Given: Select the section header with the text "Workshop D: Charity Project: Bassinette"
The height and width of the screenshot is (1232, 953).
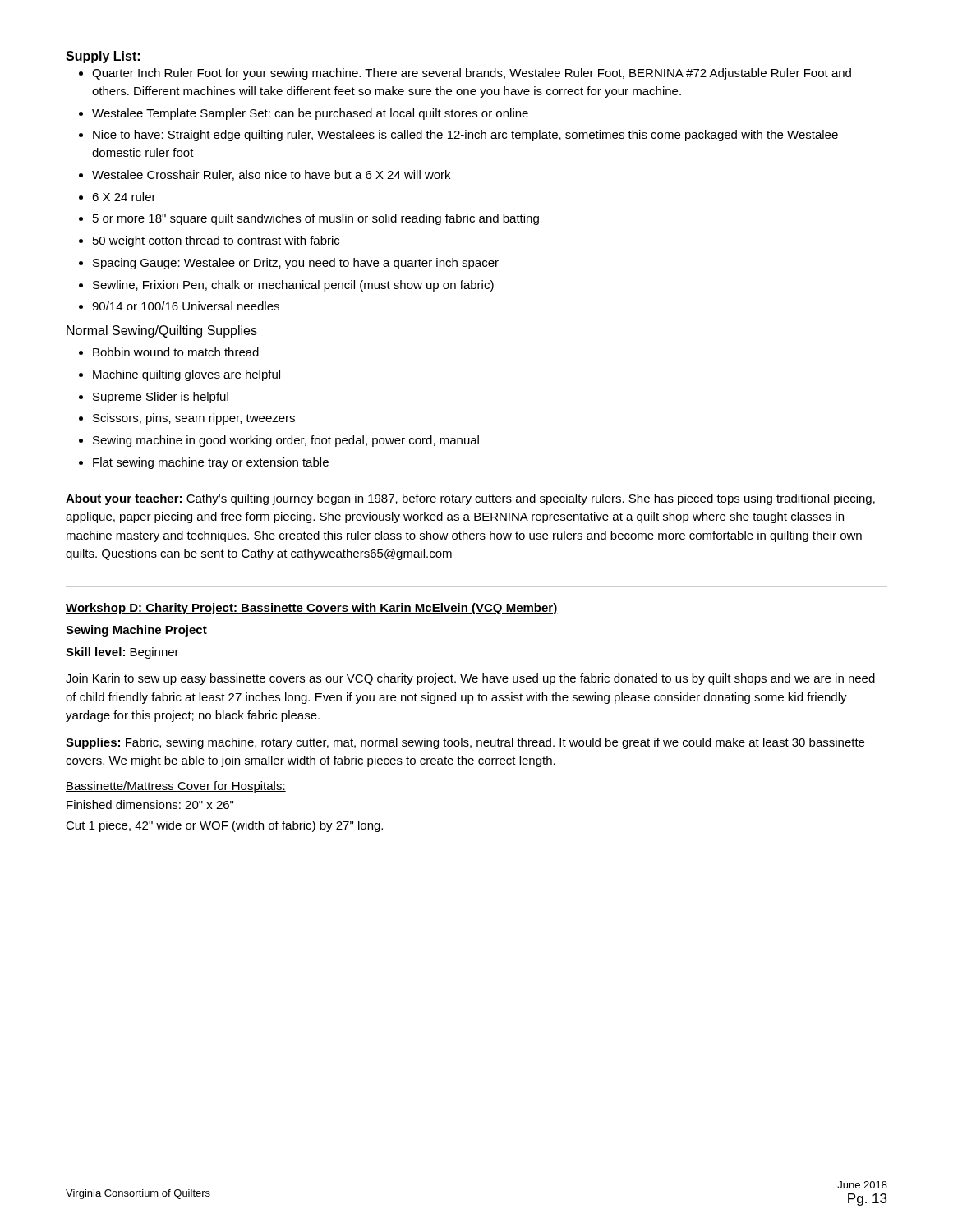Looking at the screenshot, I should point(311,607).
